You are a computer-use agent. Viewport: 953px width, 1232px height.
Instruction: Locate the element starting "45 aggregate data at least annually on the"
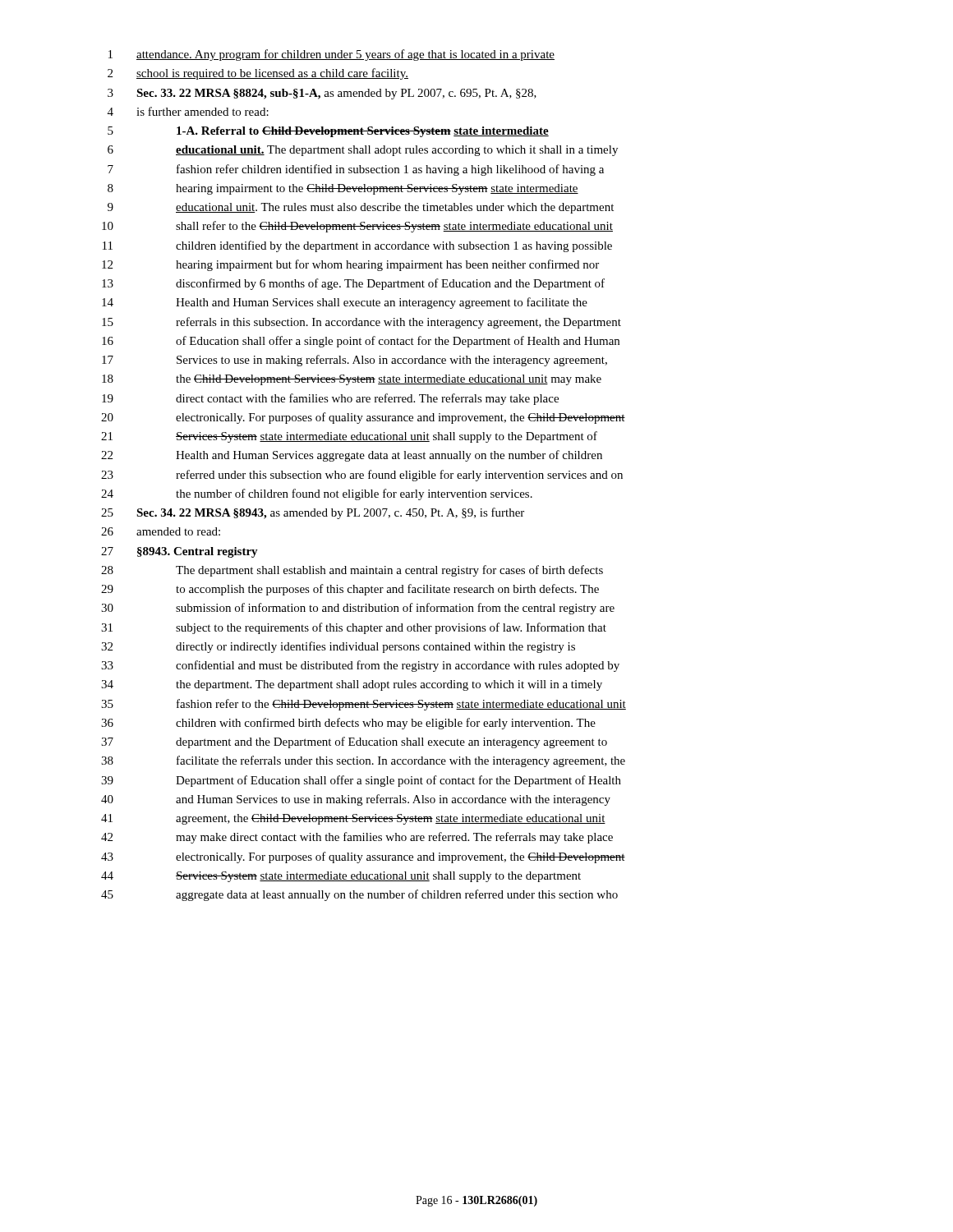coord(485,895)
